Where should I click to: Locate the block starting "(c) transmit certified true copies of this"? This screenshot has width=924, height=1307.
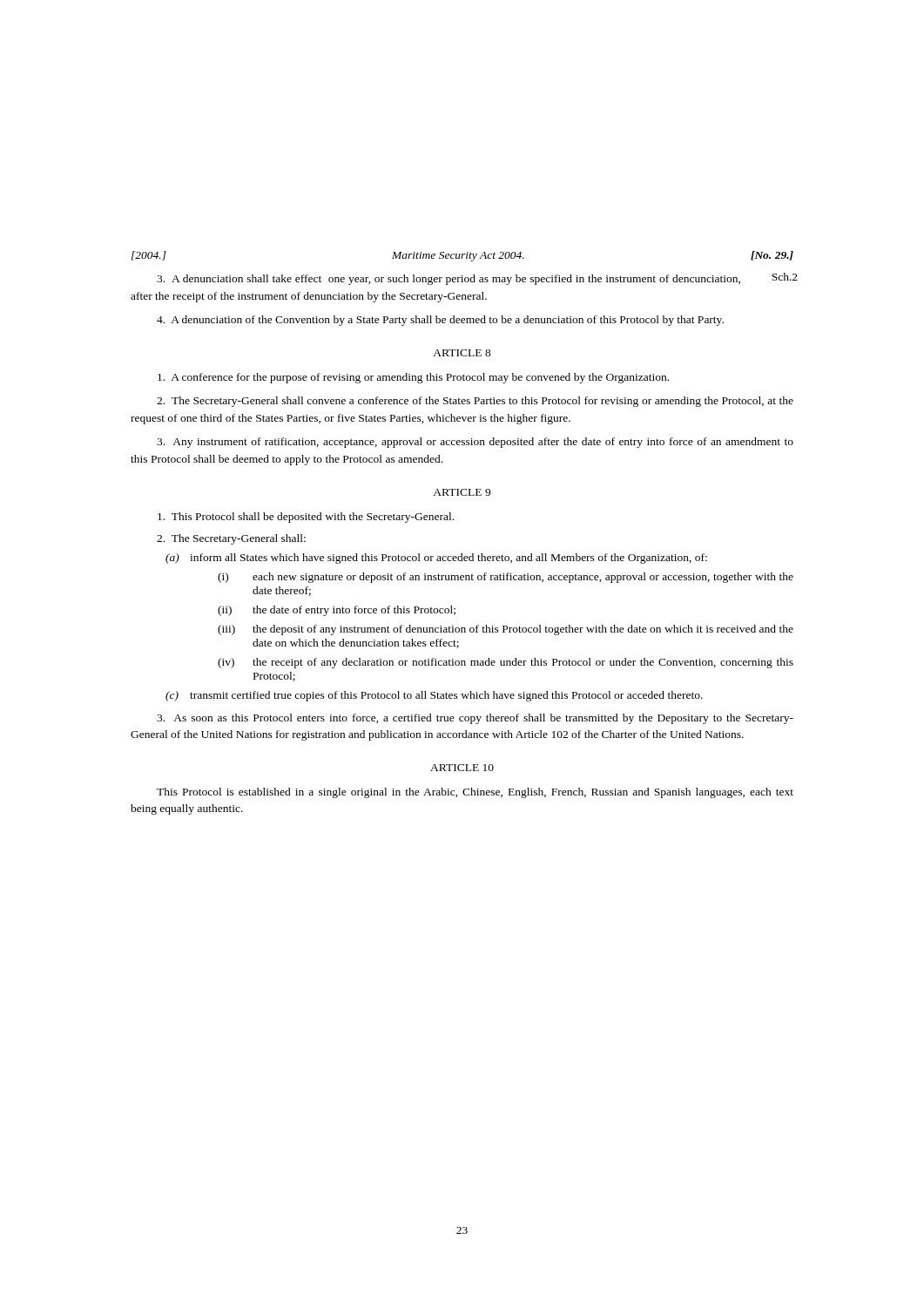click(x=479, y=695)
